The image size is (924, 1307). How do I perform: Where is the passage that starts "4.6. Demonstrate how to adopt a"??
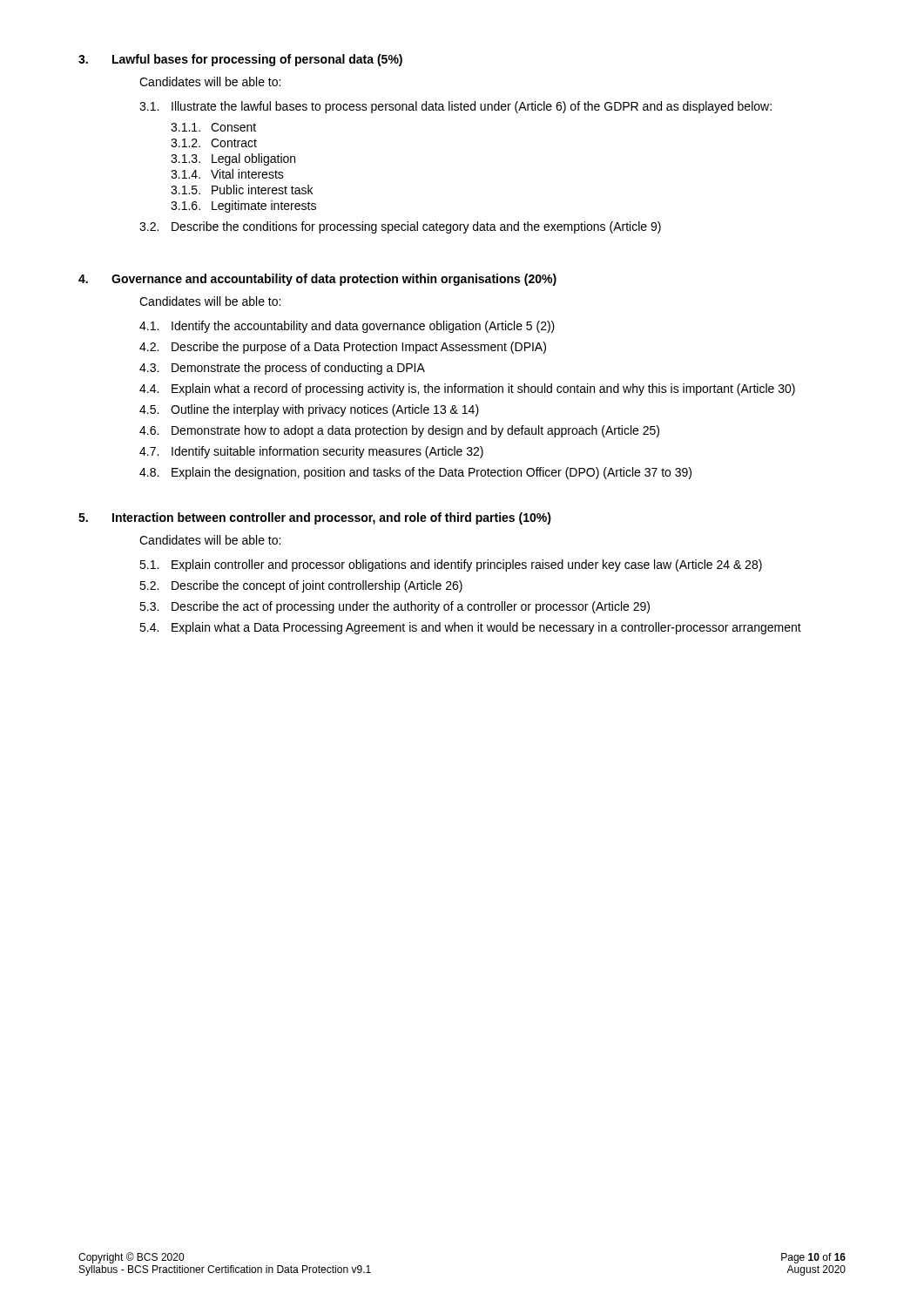coord(400,430)
